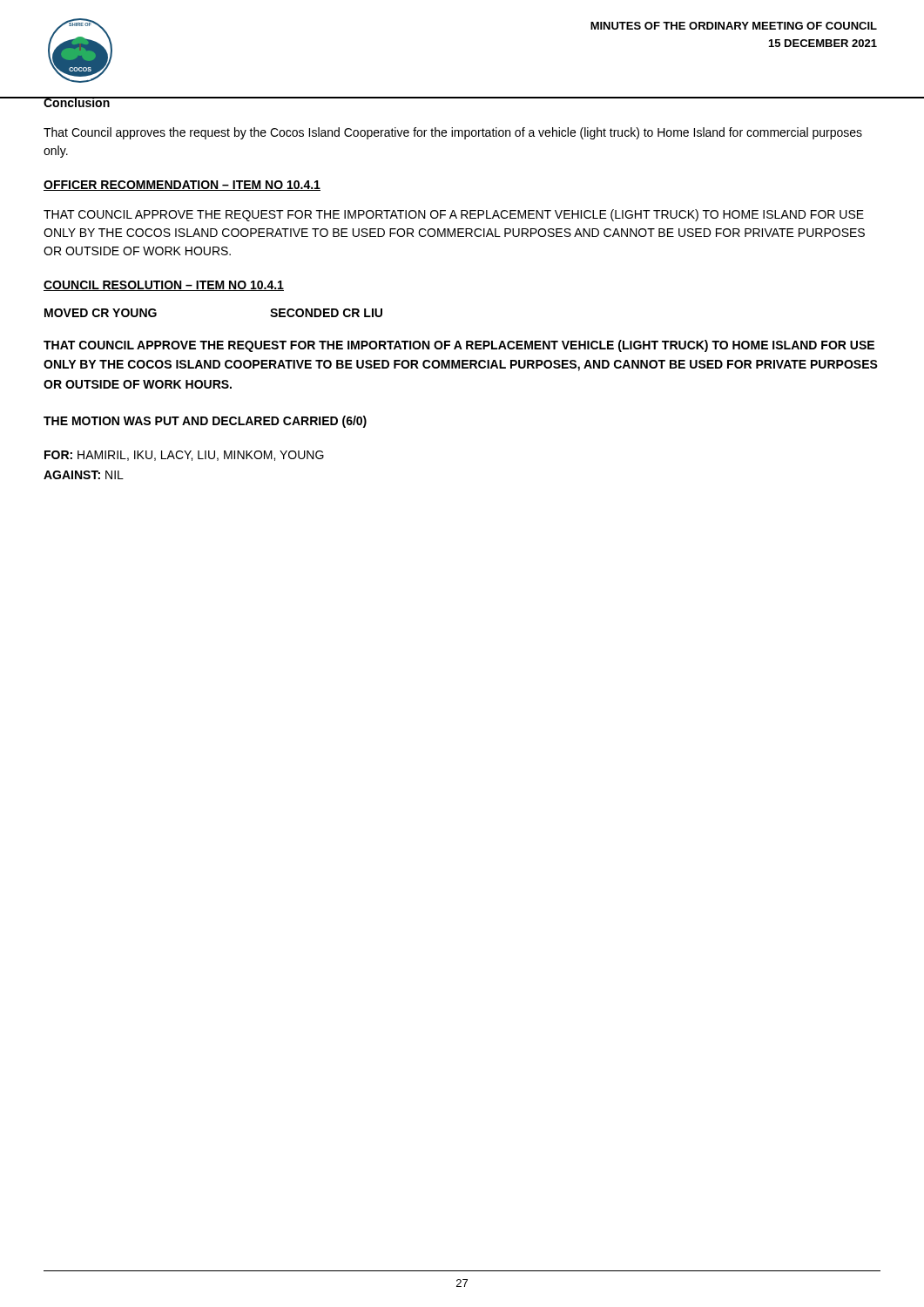The width and height of the screenshot is (924, 1307).
Task: Find the text block that reads "That Council approves"
Action: pos(453,142)
